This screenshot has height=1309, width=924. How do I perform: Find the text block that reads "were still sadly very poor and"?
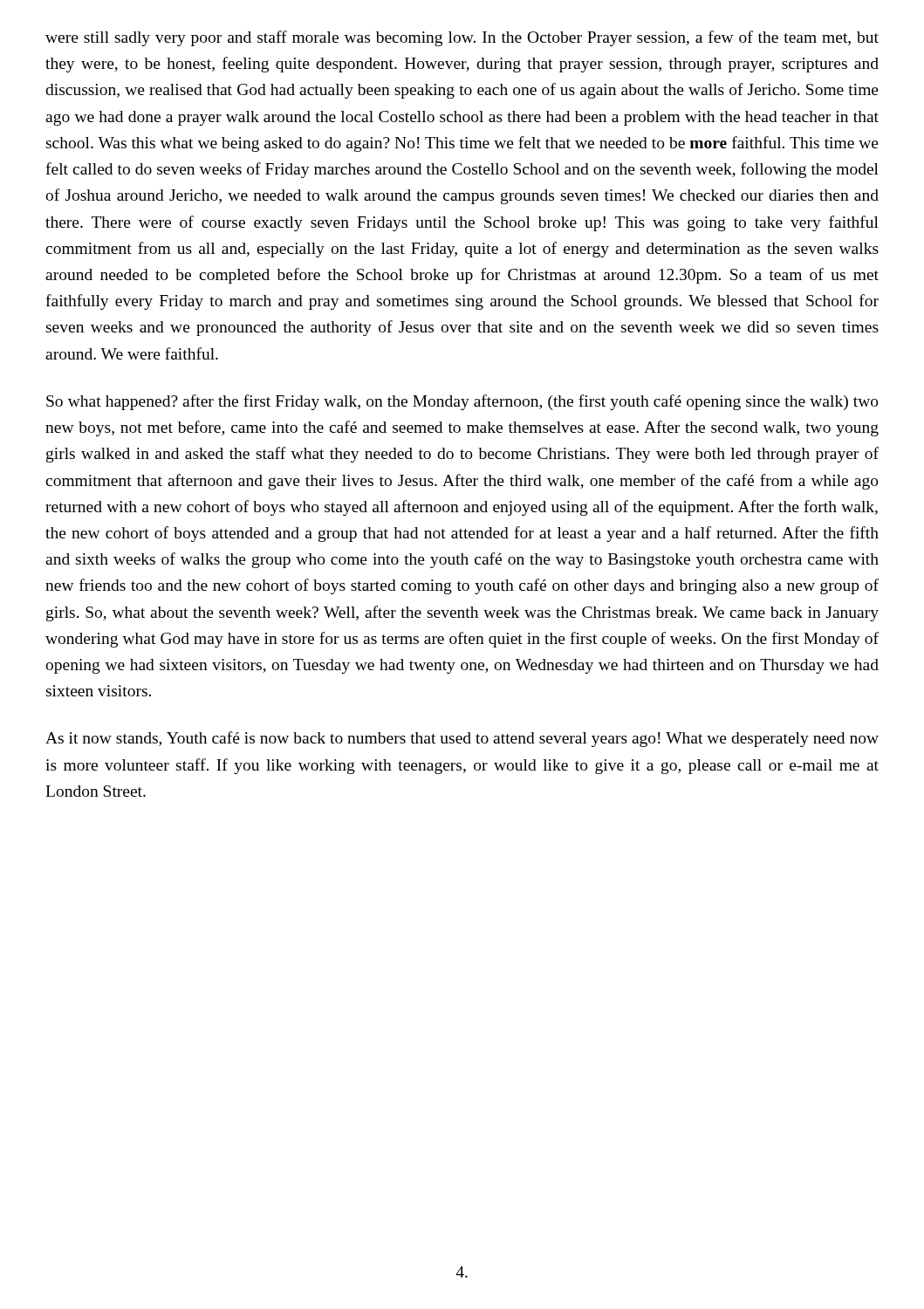click(462, 195)
